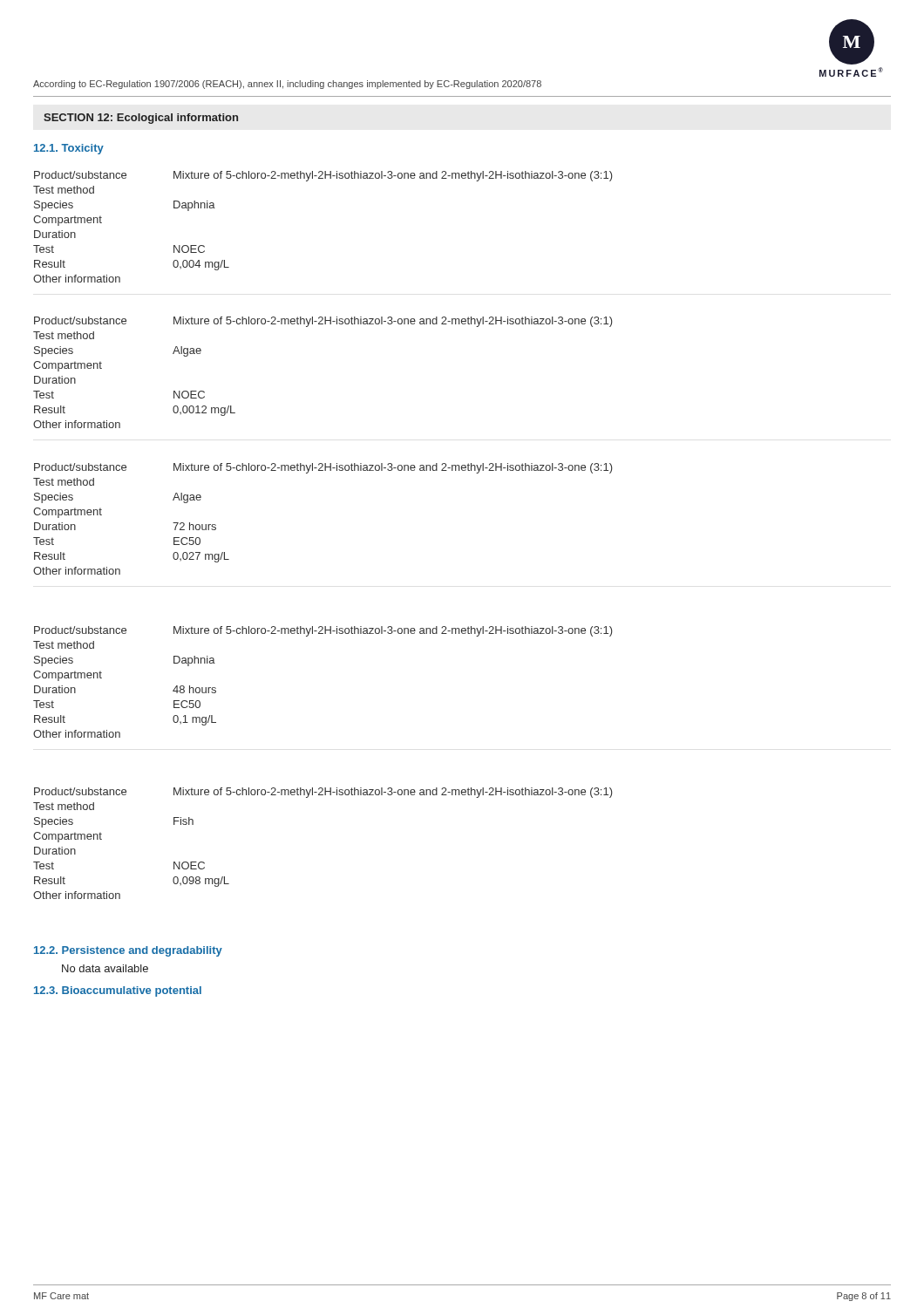Screen dimensions: 1308x924
Task: Locate the logo
Action: coord(852,49)
